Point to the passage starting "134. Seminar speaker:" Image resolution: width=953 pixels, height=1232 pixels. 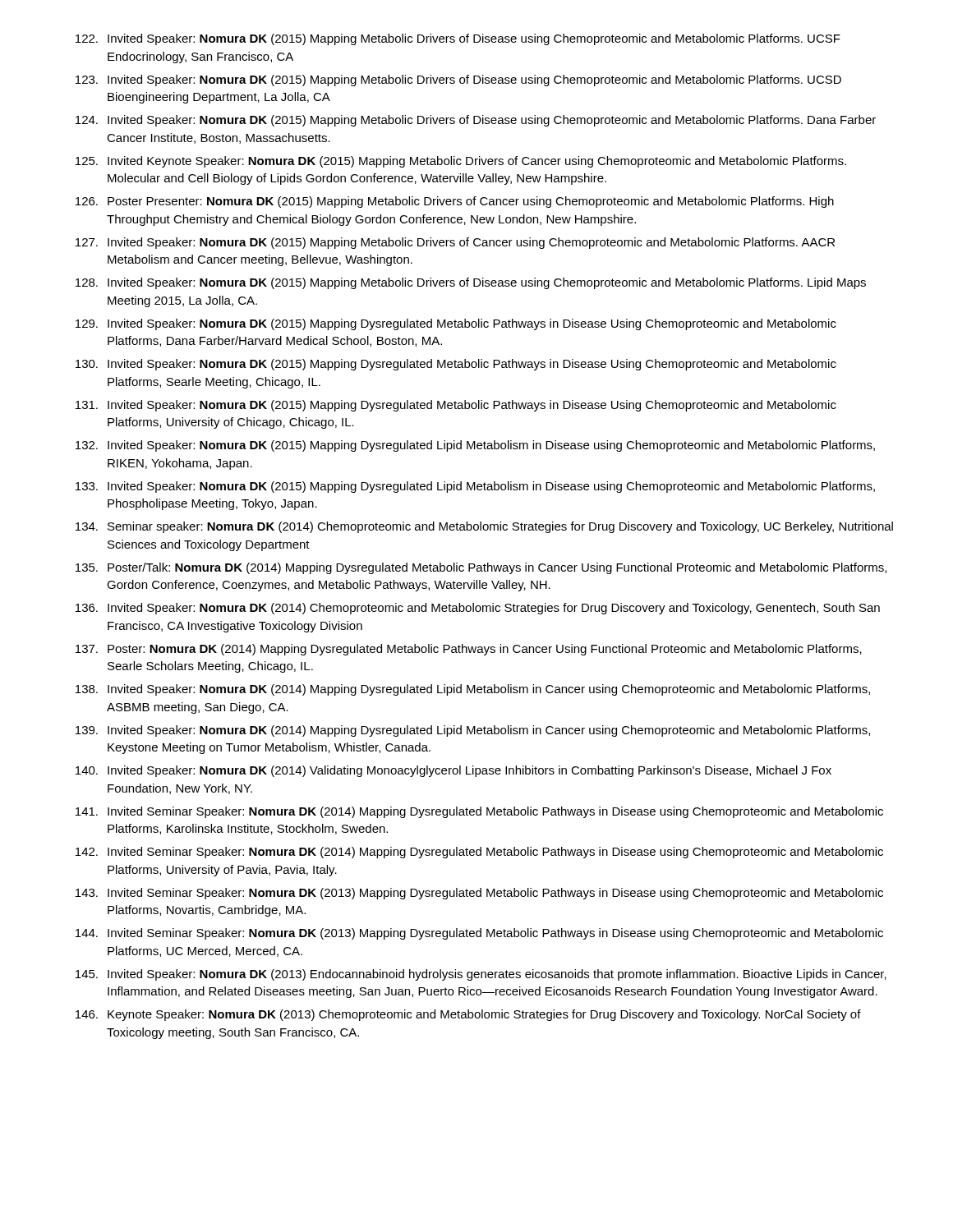tap(476, 535)
